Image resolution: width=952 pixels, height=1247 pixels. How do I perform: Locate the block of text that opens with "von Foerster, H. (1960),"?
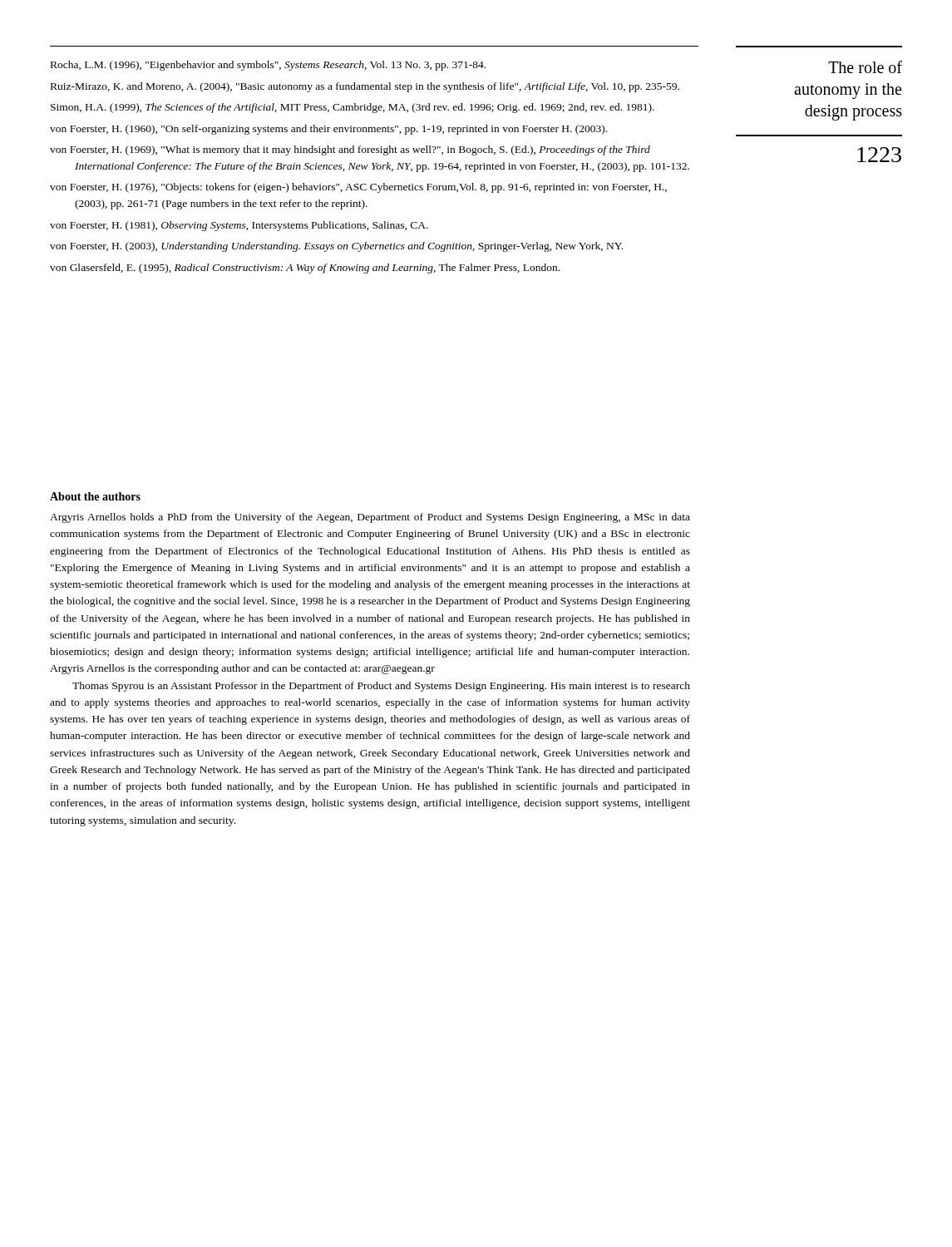point(329,128)
